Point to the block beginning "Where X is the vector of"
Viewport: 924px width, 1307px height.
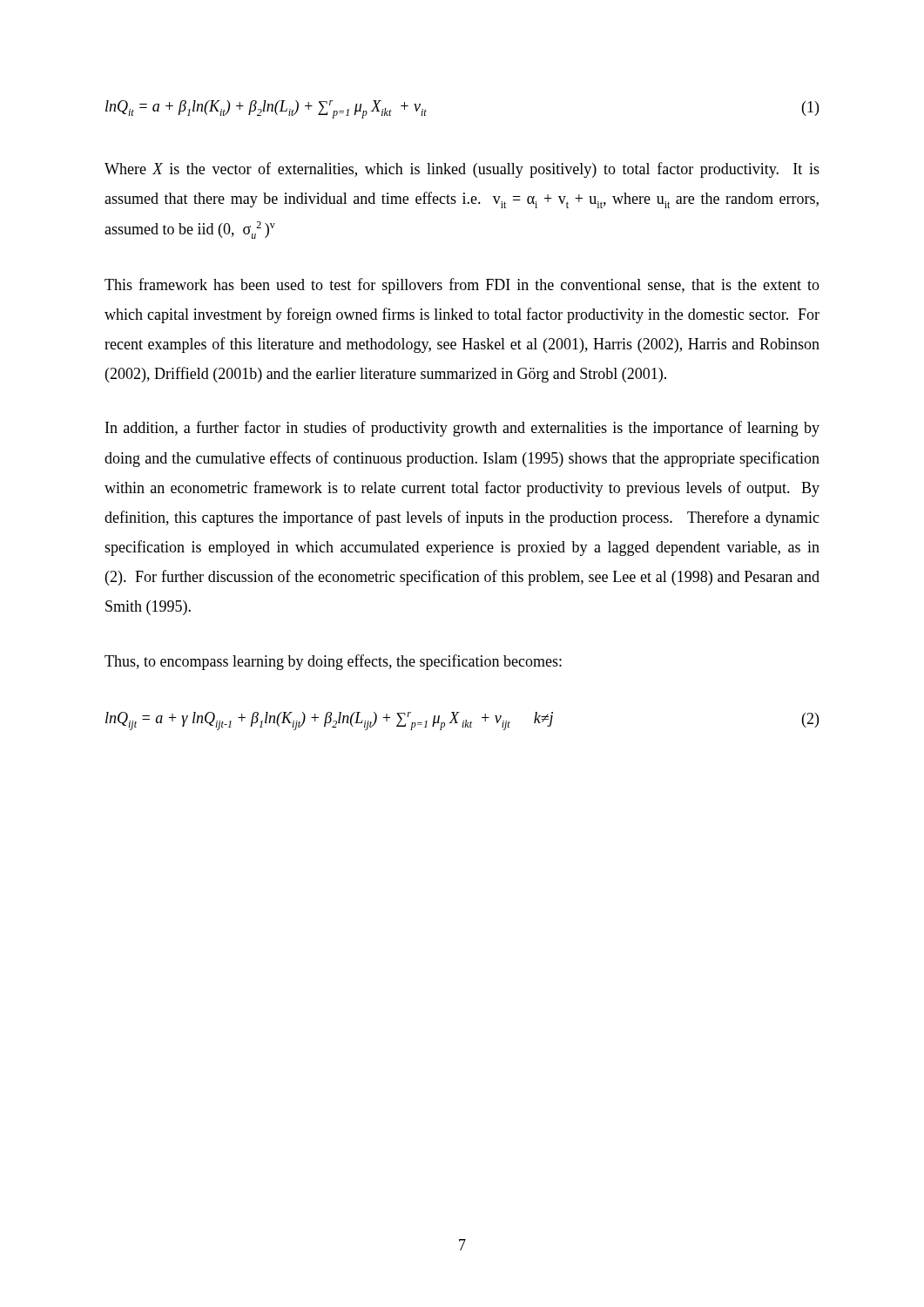point(462,201)
